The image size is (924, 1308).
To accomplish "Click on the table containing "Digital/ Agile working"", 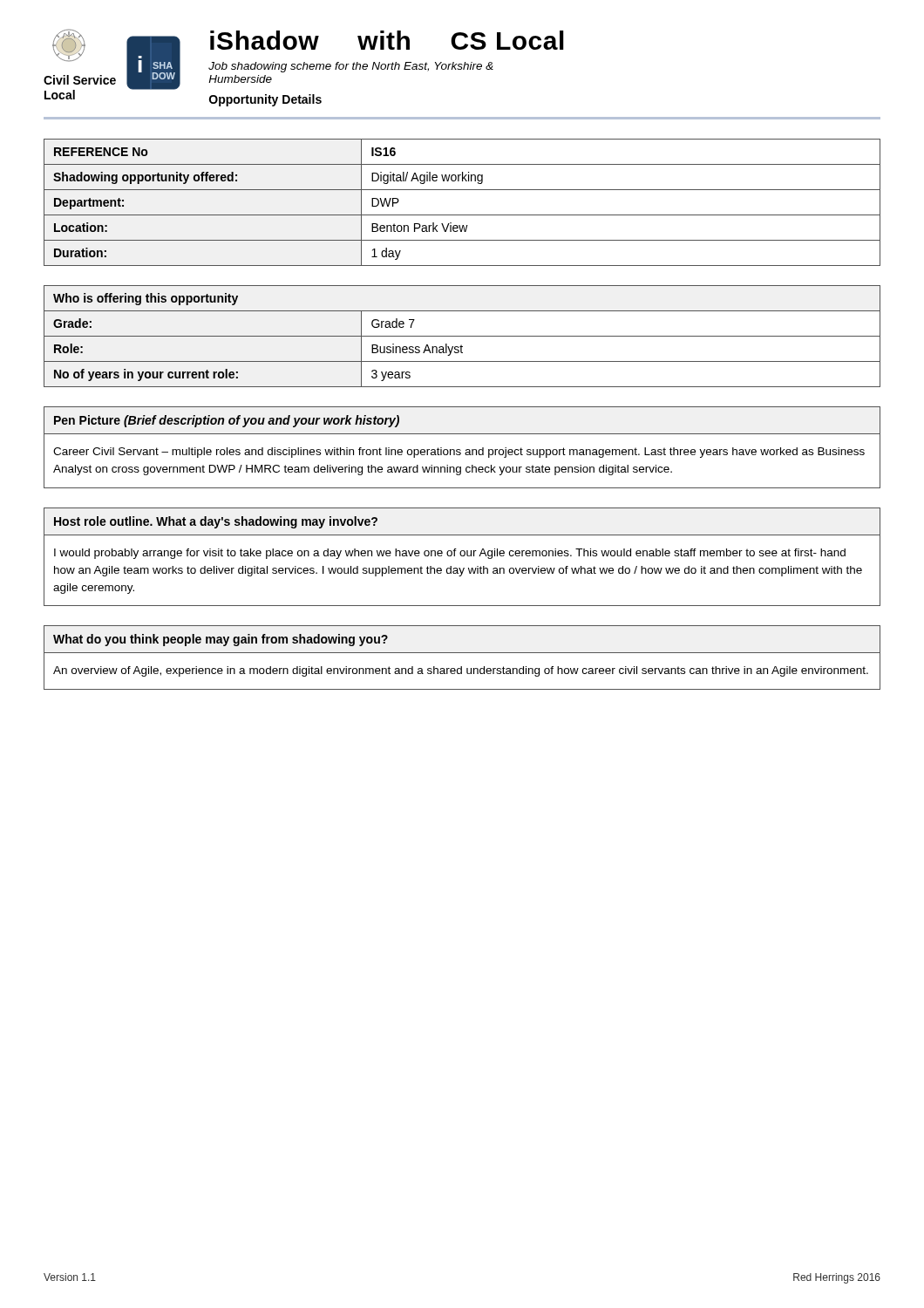I will click(462, 202).
